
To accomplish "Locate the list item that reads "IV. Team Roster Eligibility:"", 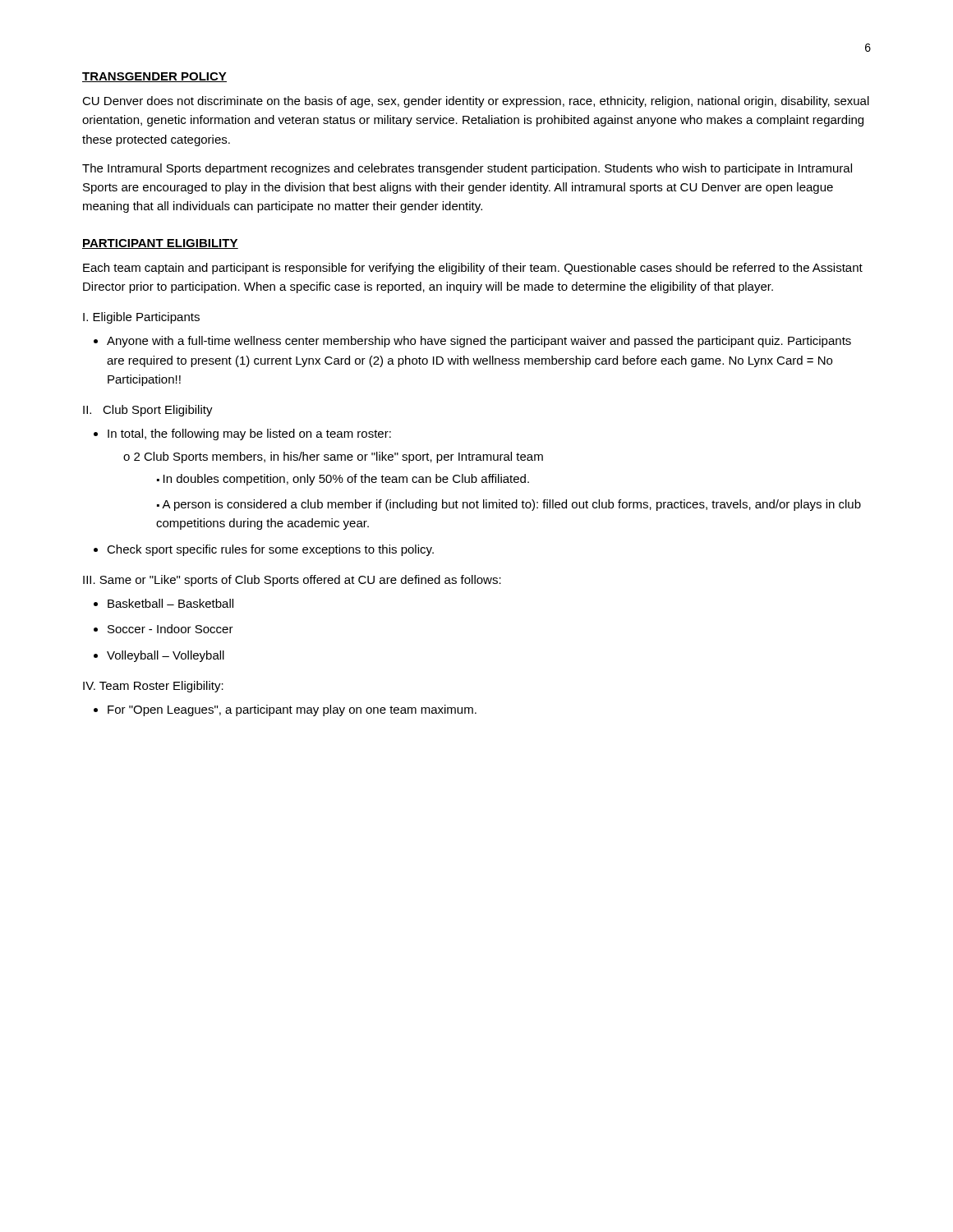I will (153, 685).
